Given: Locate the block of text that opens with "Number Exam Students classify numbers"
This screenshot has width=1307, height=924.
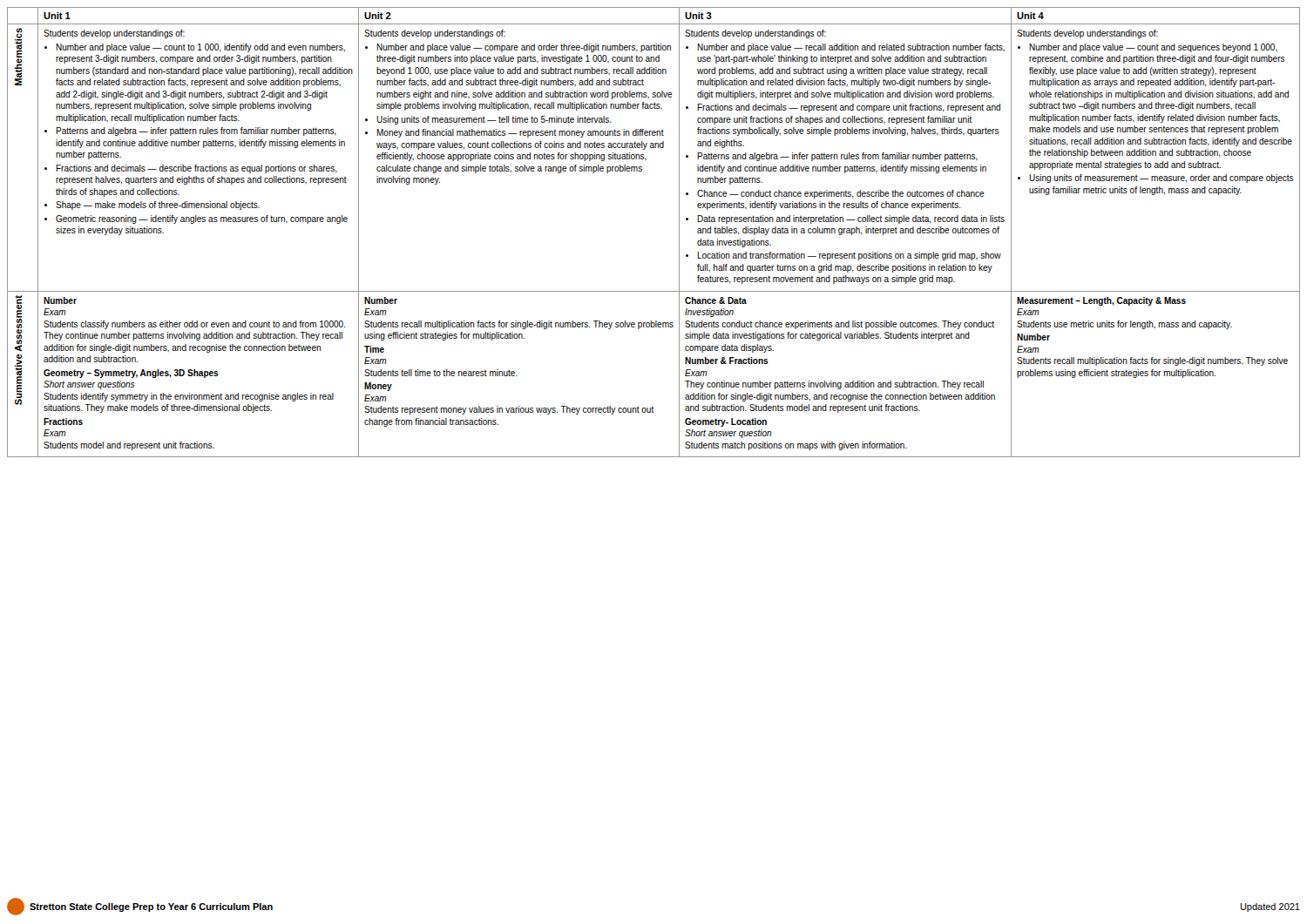Looking at the screenshot, I should pos(198,373).
